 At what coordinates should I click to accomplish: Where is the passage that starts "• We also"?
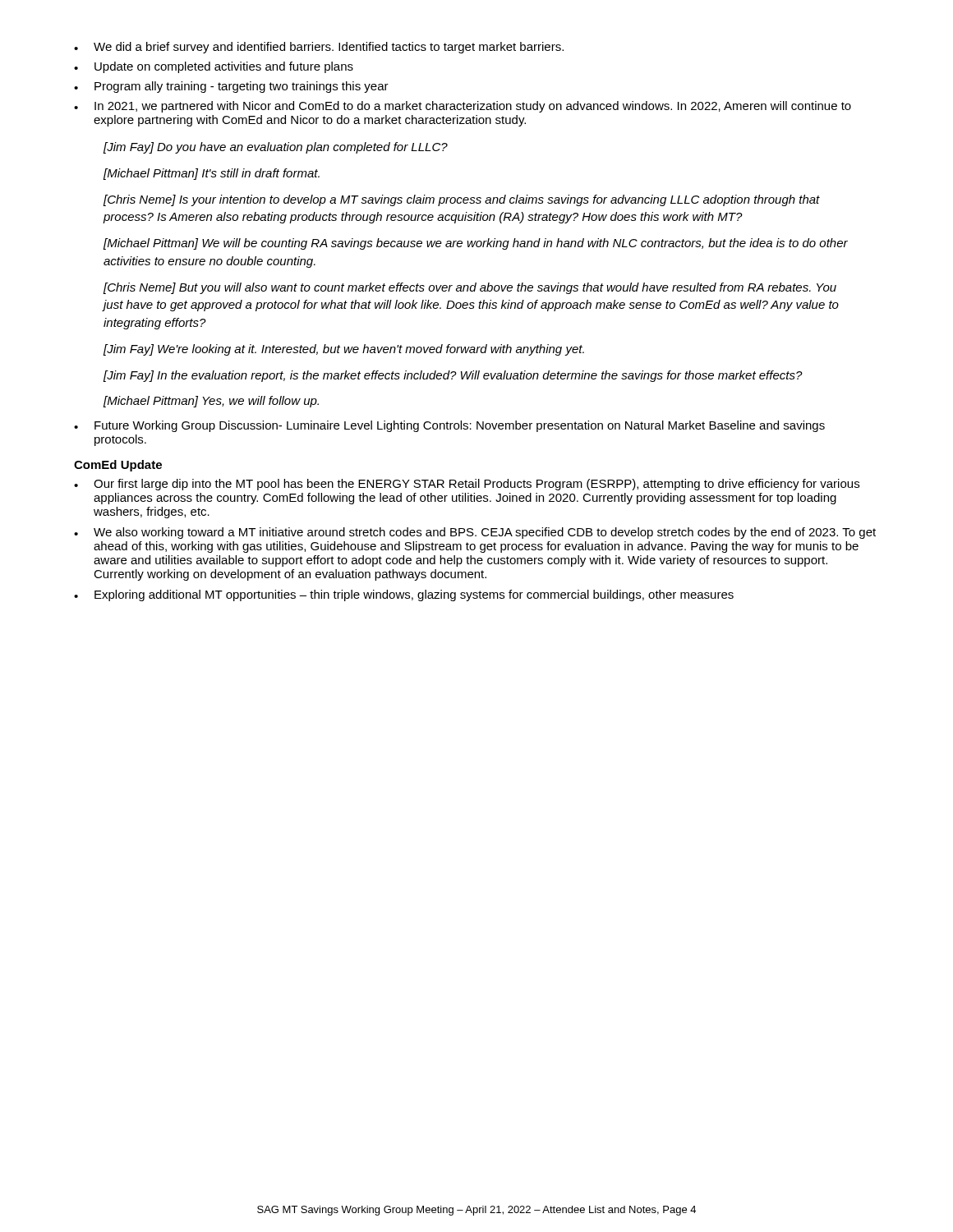point(476,553)
